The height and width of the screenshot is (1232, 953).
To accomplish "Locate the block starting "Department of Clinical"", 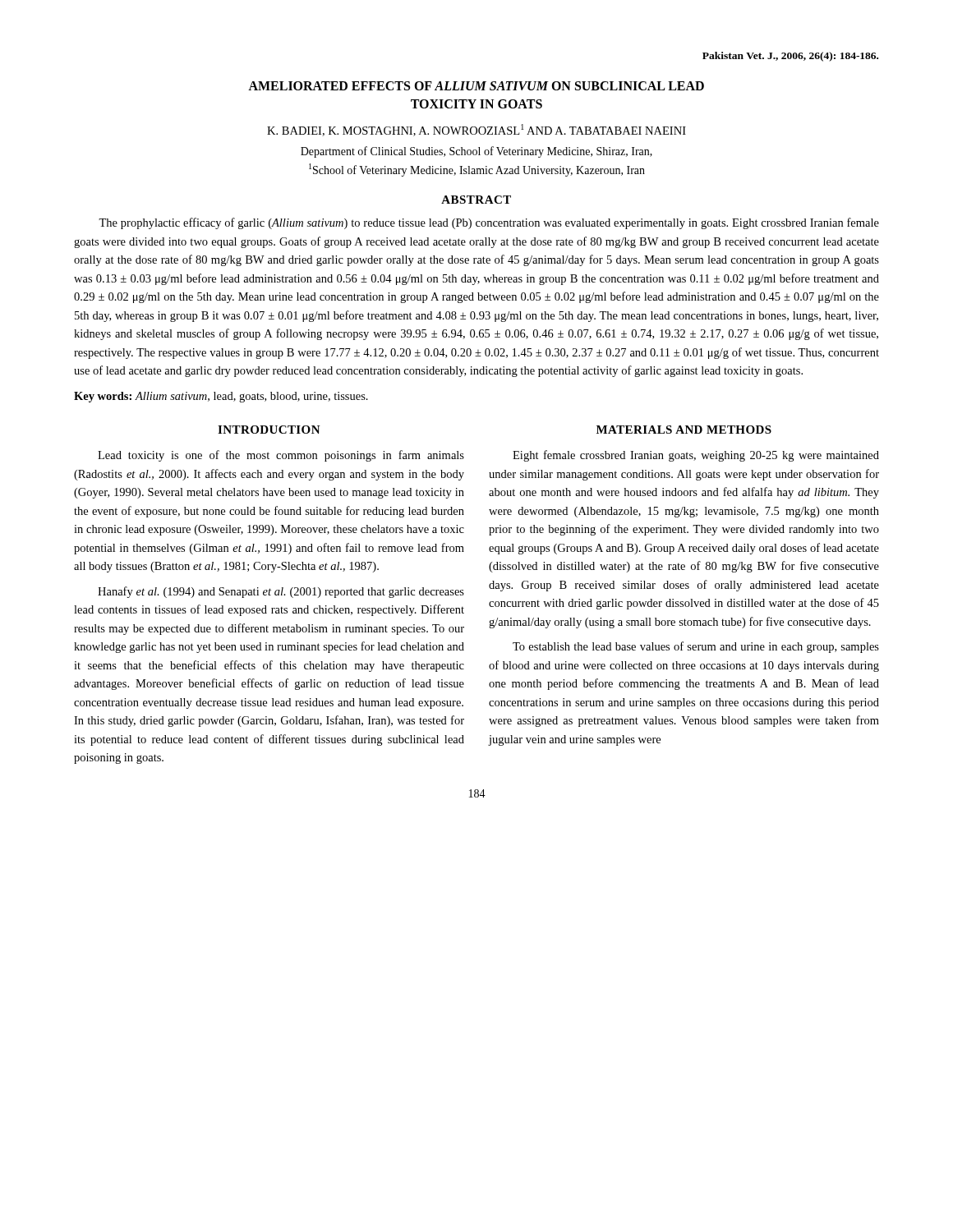I will [476, 160].
